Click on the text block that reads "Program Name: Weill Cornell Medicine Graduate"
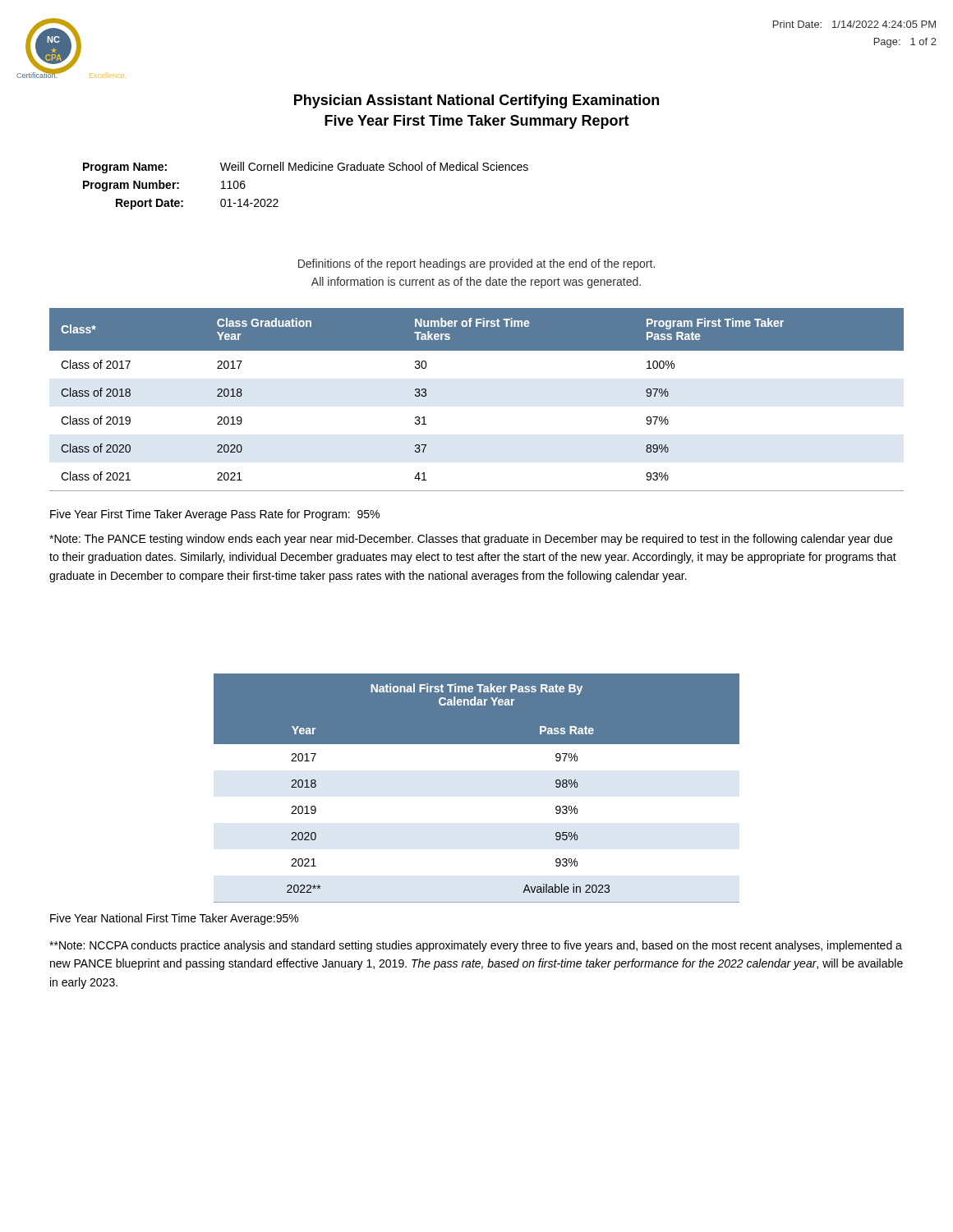953x1232 pixels. click(x=305, y=167)
